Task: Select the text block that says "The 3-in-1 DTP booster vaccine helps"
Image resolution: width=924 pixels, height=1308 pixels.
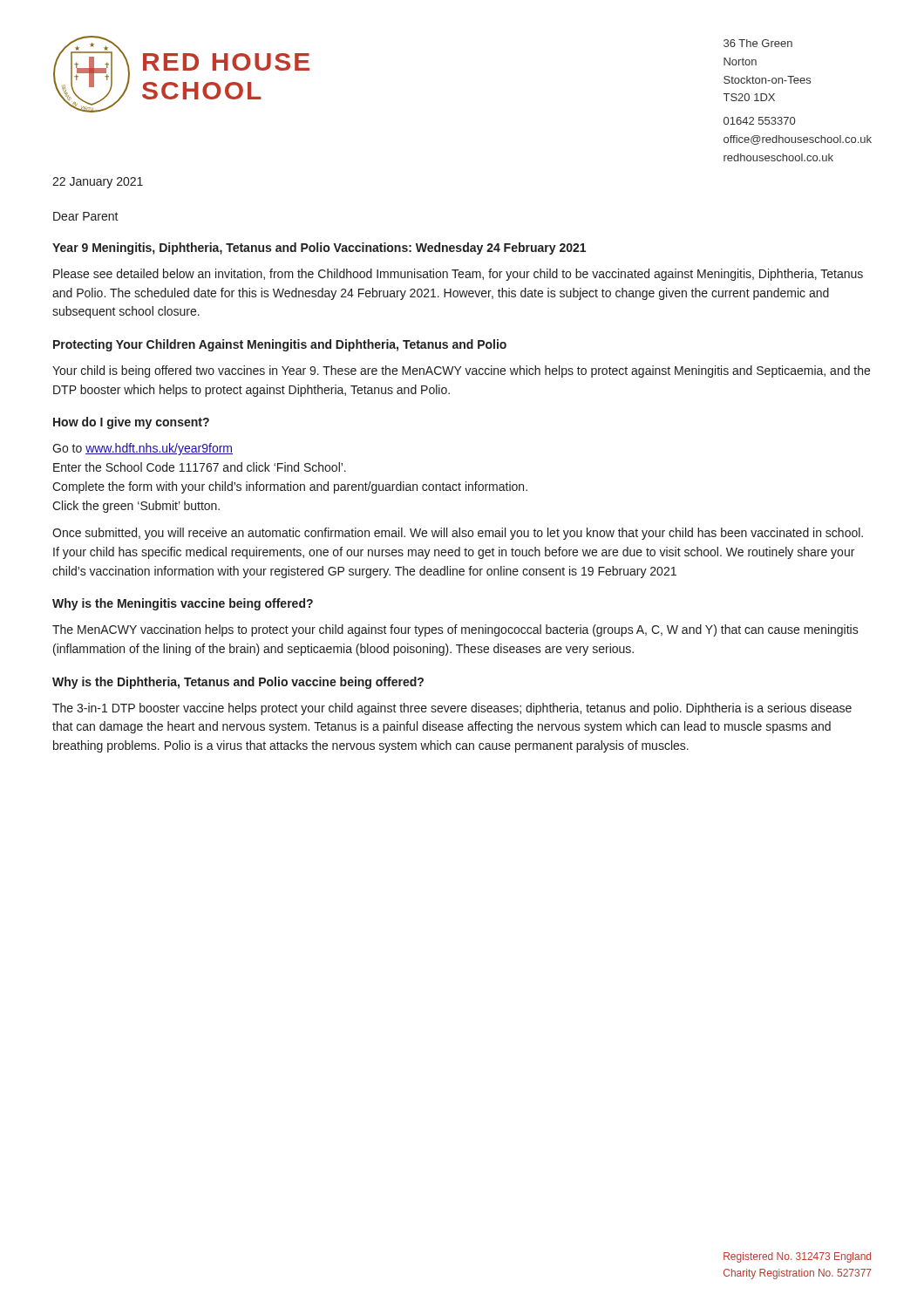Action: coord(452,727)
